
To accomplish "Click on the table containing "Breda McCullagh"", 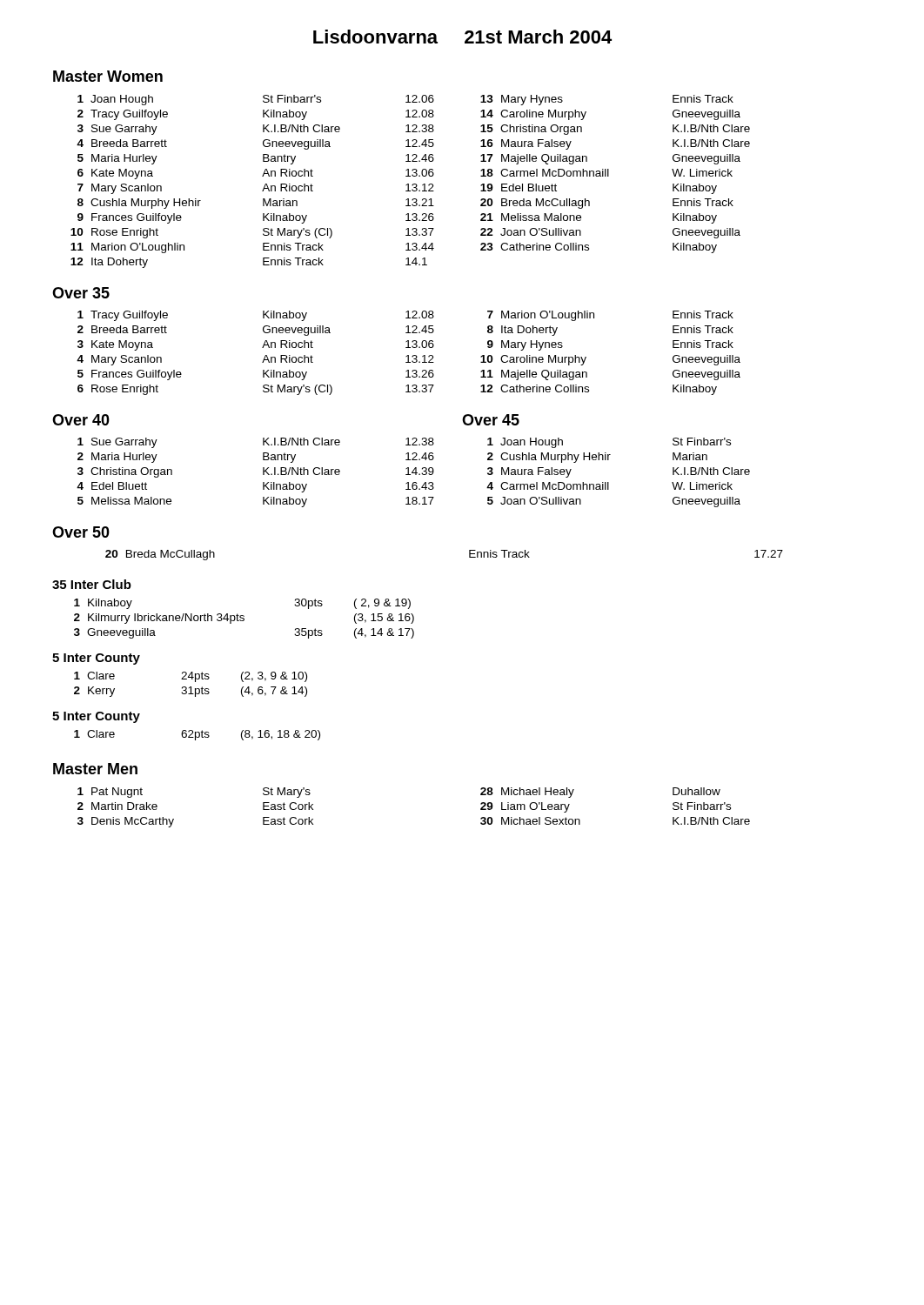I will 462,554.
